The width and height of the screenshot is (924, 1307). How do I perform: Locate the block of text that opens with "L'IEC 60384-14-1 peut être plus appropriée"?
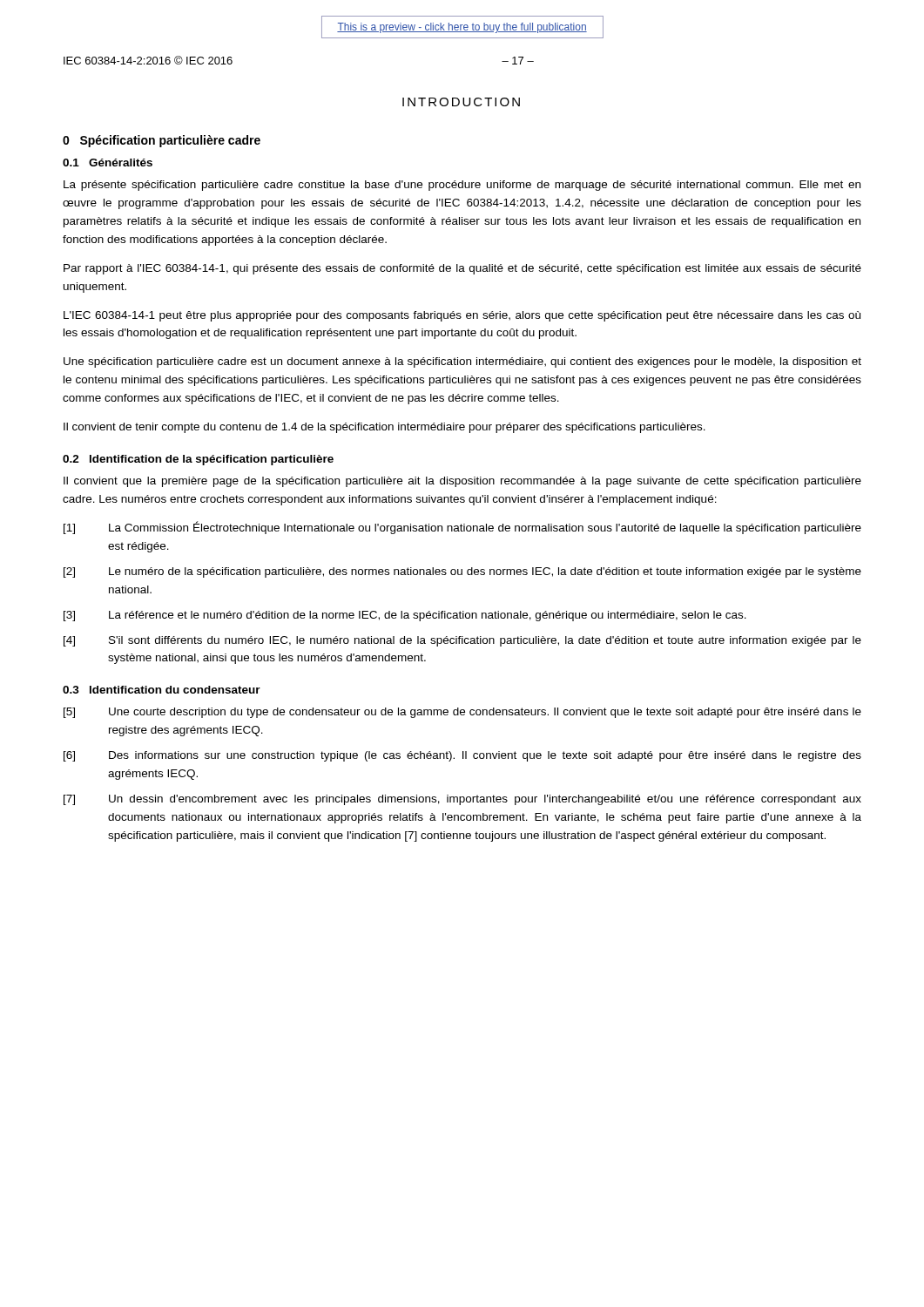462,324
